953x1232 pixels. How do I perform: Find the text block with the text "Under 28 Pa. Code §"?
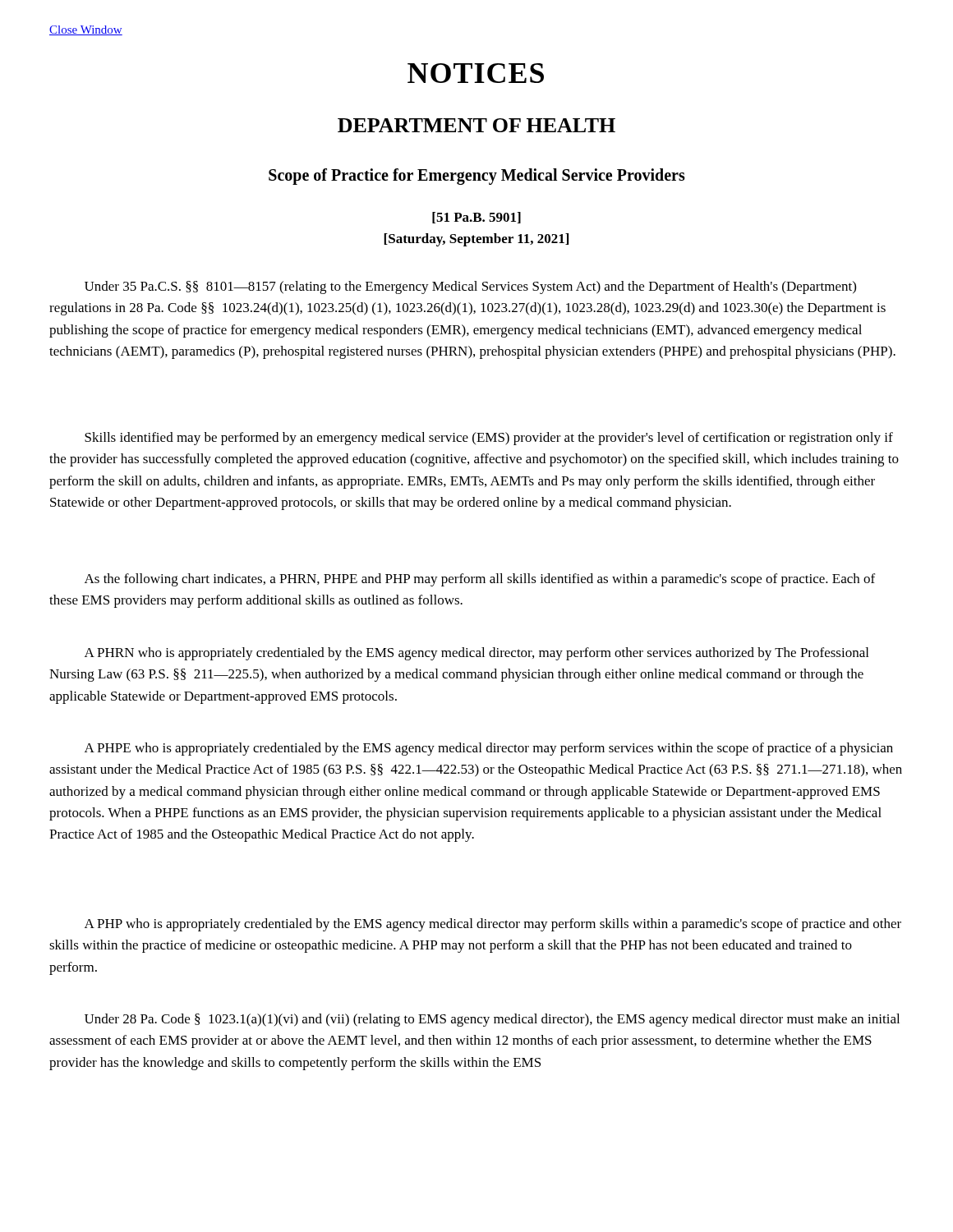coord(476,1041)
